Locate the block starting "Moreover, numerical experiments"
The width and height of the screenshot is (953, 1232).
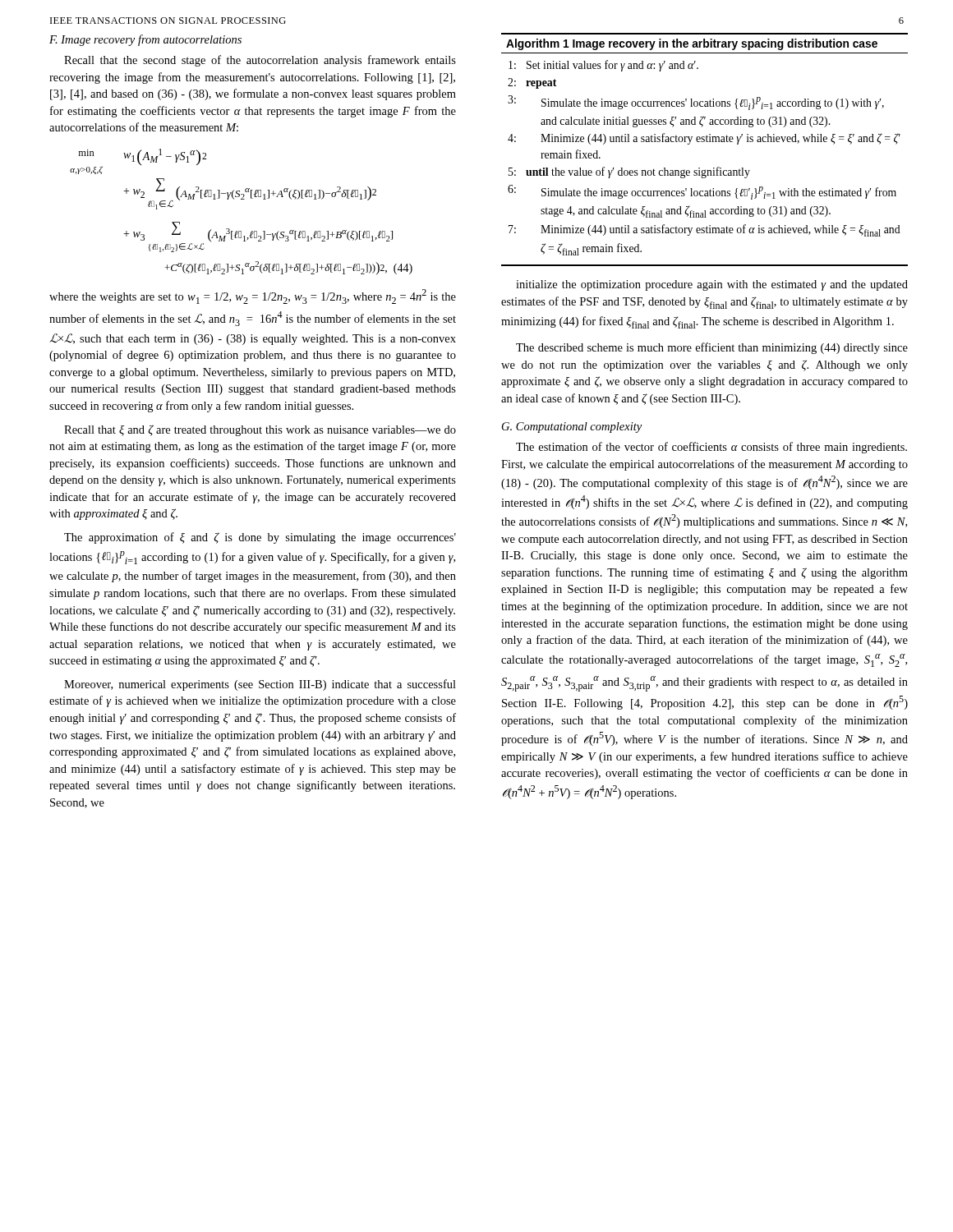pos(253,743)
